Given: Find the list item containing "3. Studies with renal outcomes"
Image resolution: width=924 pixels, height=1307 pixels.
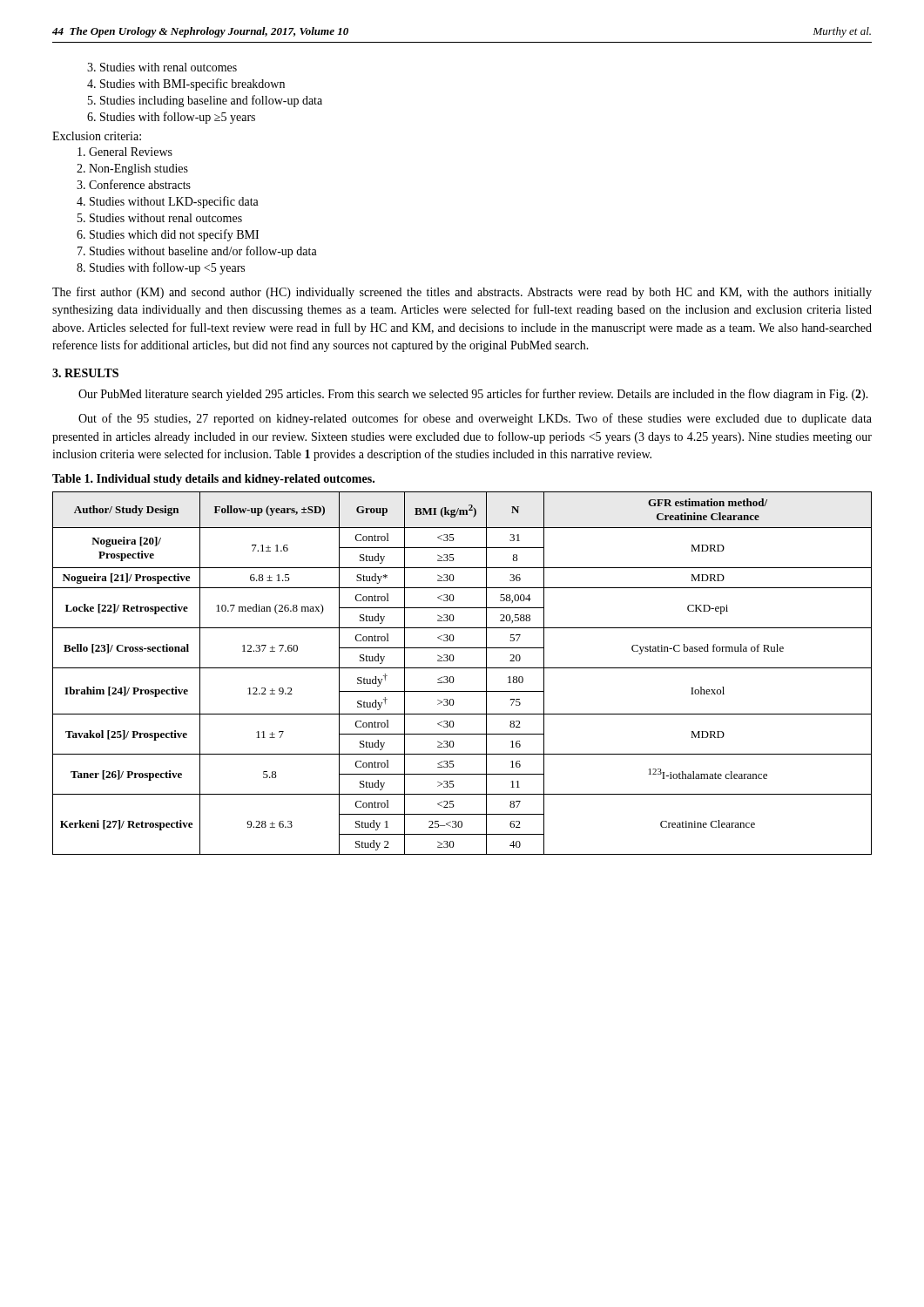Looking at the screenshot, I should click(162, 68).
